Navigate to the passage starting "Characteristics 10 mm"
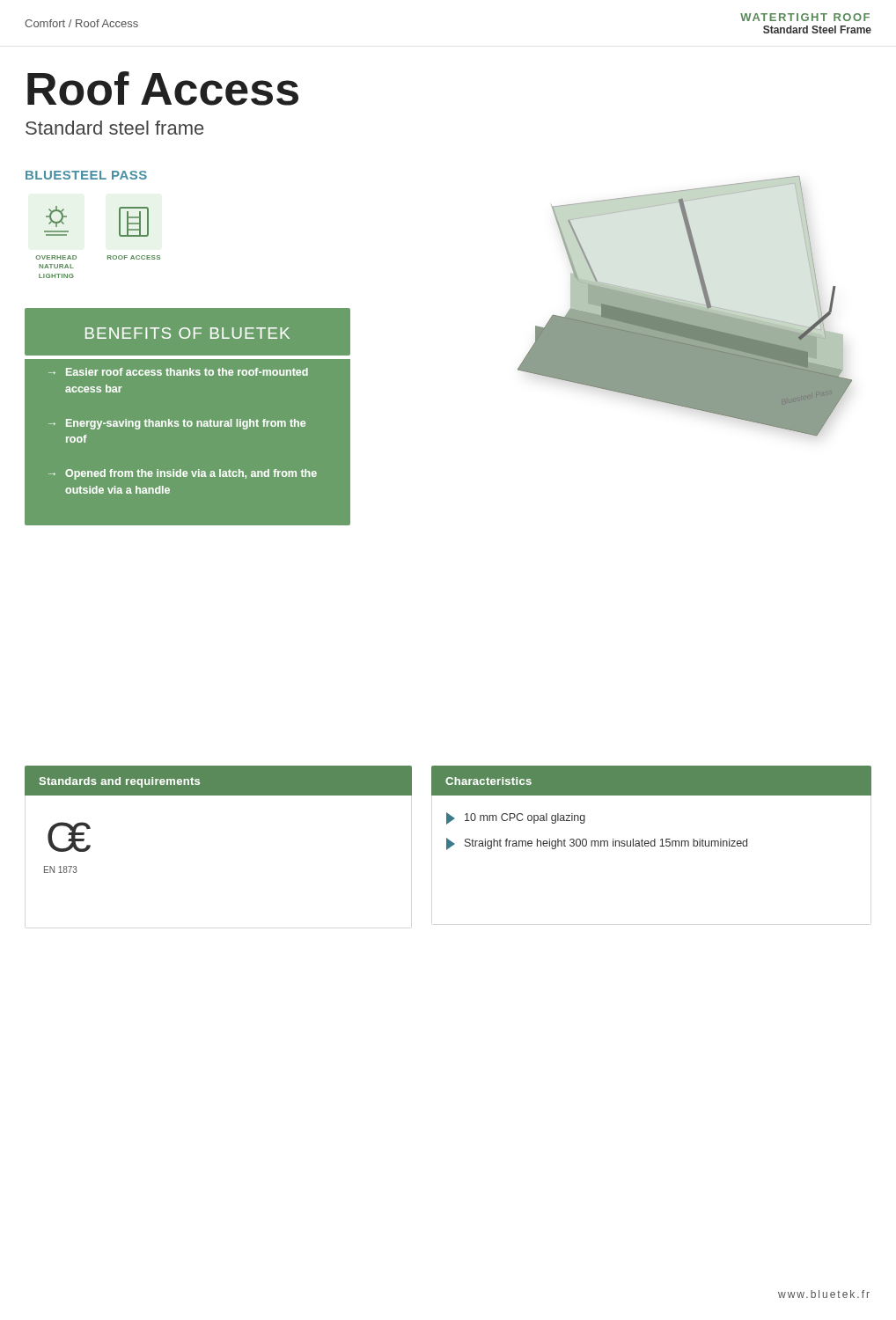Viewport: 896px width, 1320px height. 651,845
